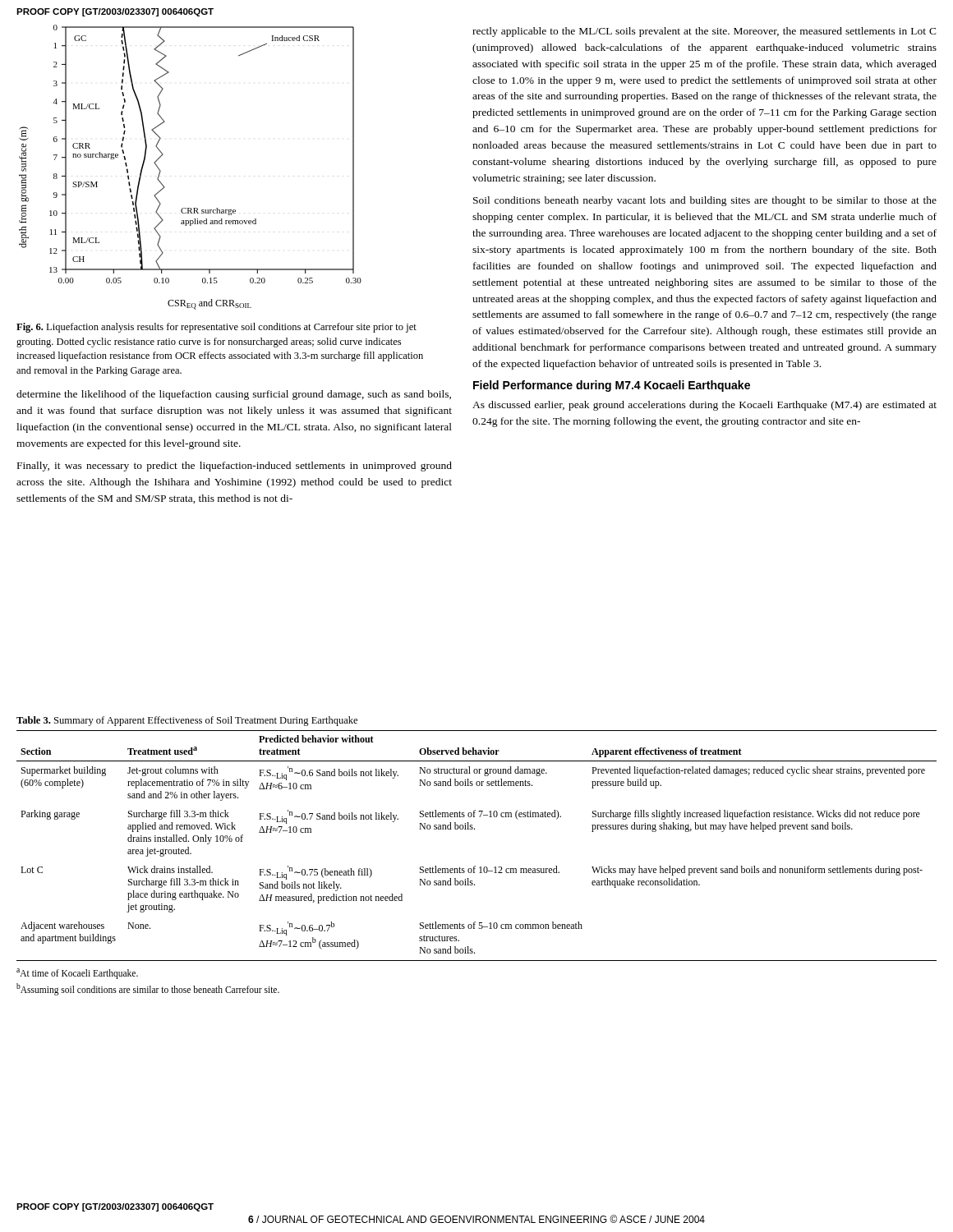
Task: Find the text block that says "determine the likelihood of the"
Action: [x=234, y=418]
